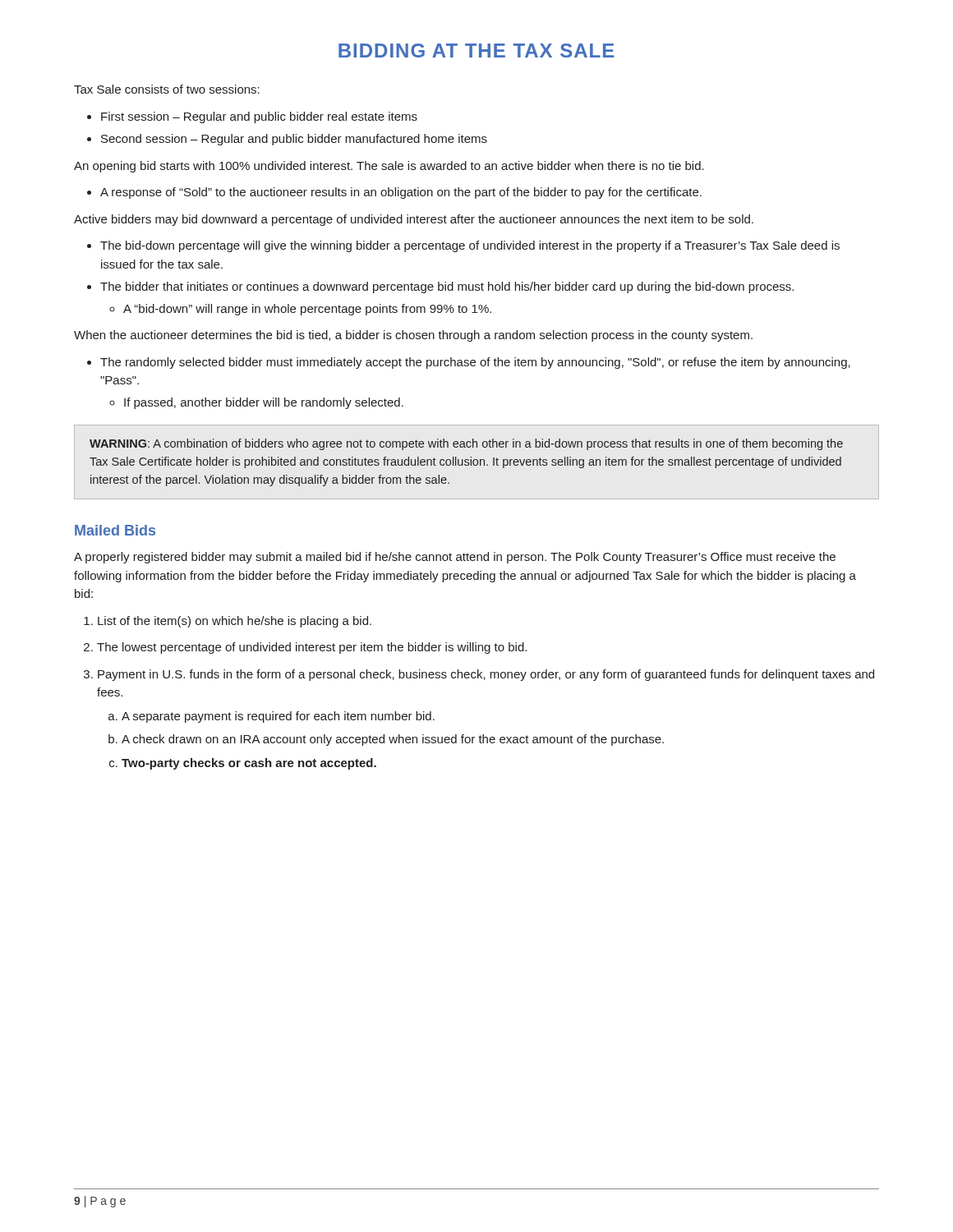The image size is (953, 1232).
Task: Find "Mailed Bids" on this page
Action: click(115, 531)
